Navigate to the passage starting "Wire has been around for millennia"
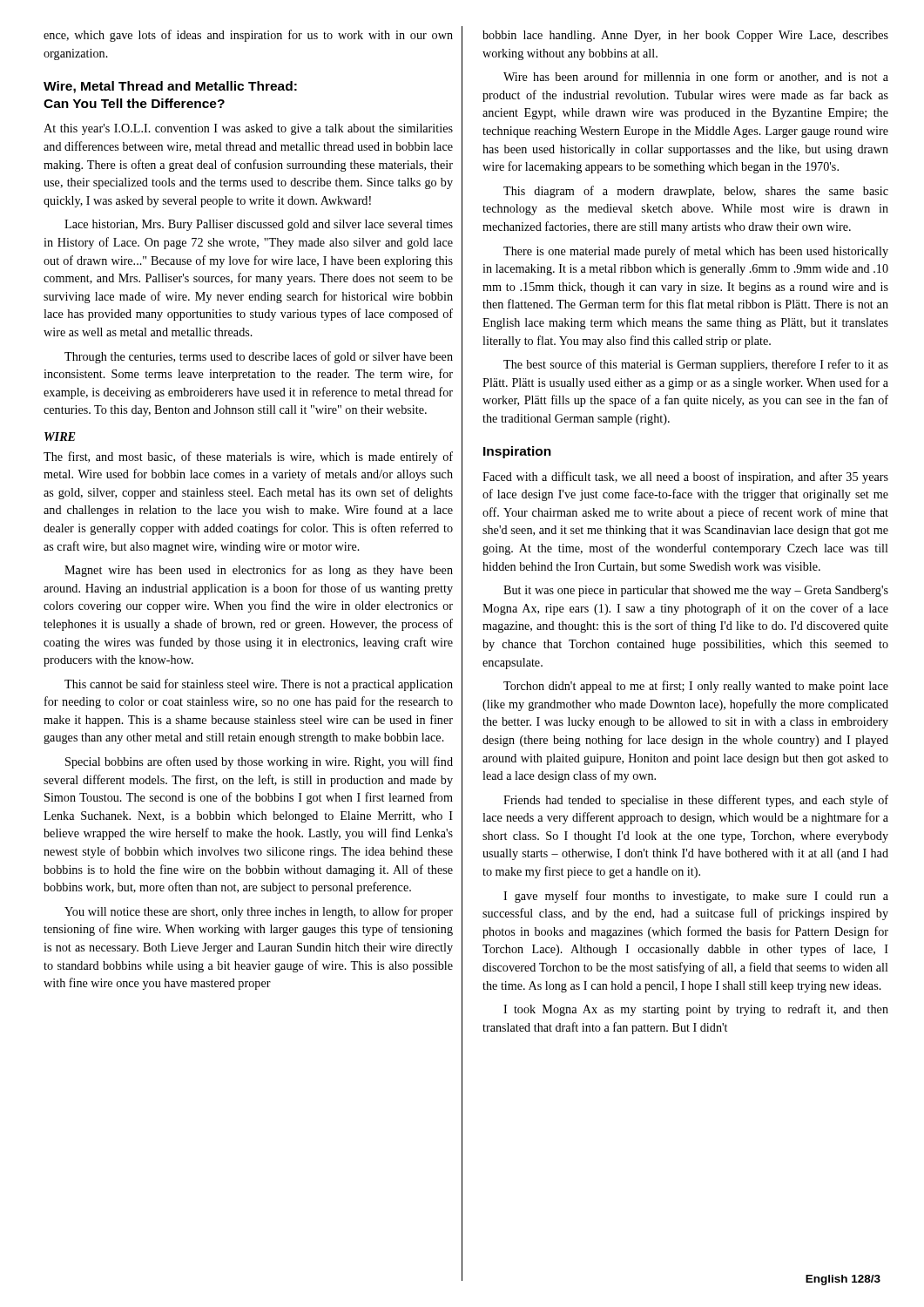Image resolution: width=924 pixels, height=1307 pixels. coord(685,122)
